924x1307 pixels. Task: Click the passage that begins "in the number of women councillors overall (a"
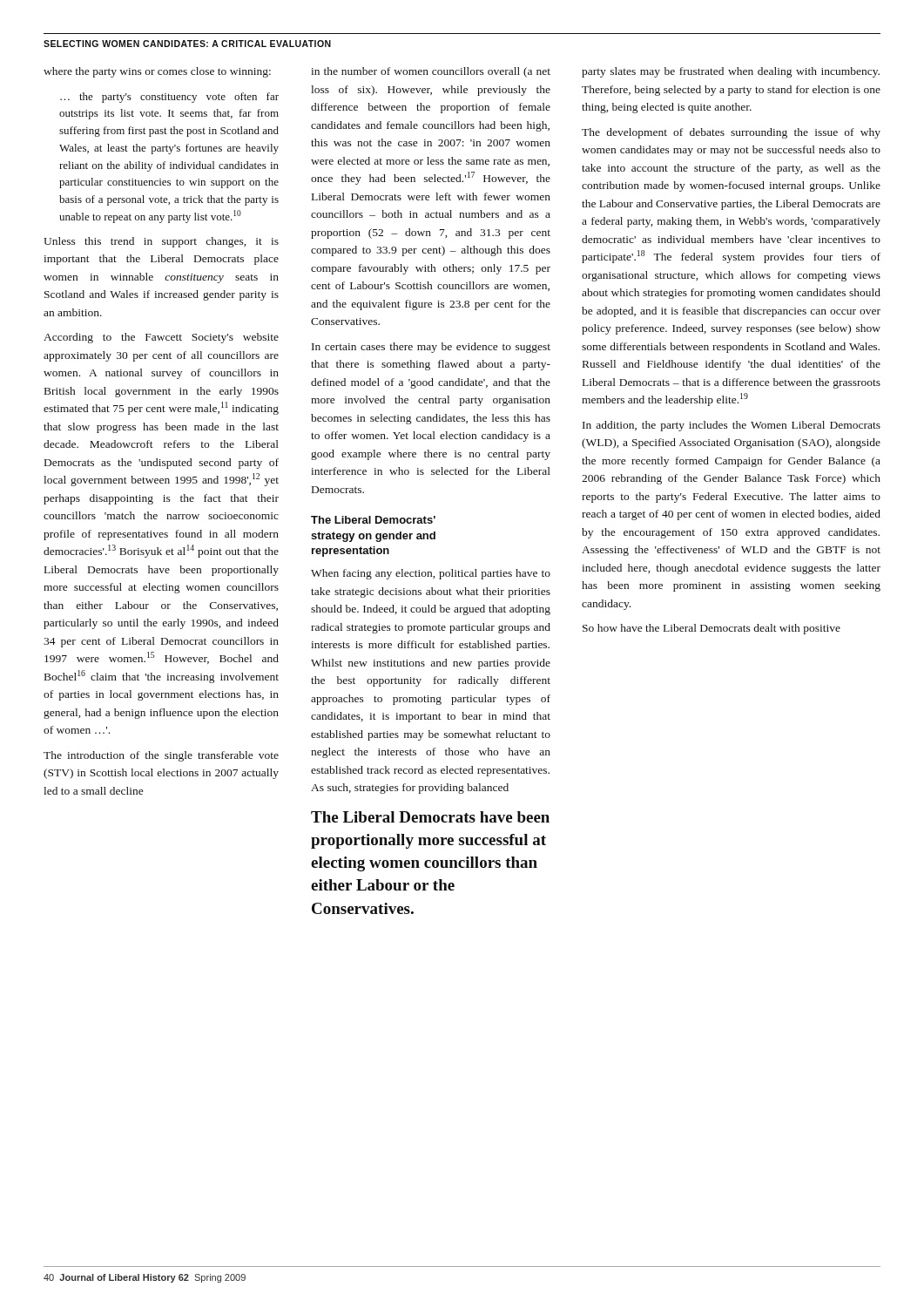click(x=431, y=281)
